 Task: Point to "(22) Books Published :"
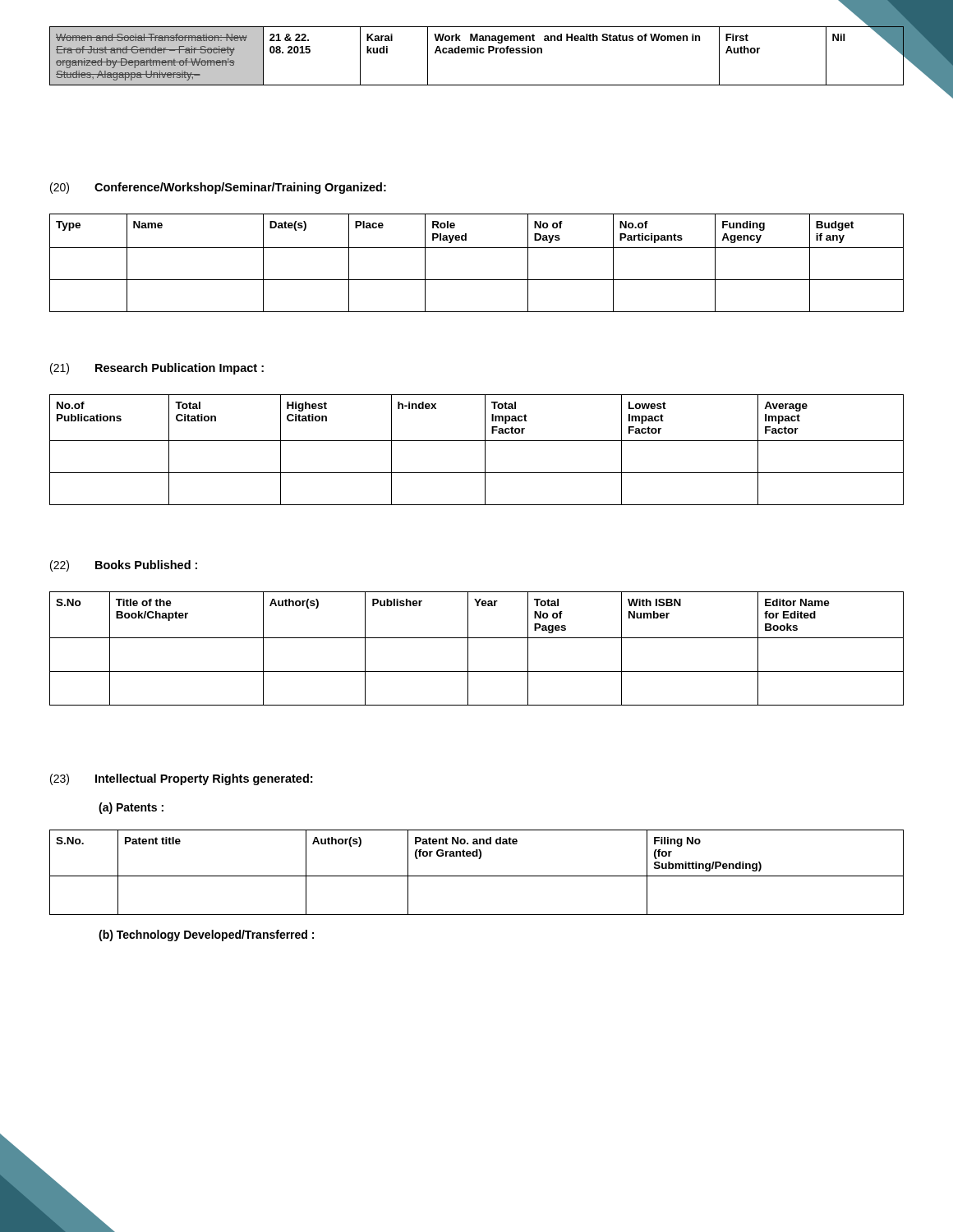tap(124, 565)
